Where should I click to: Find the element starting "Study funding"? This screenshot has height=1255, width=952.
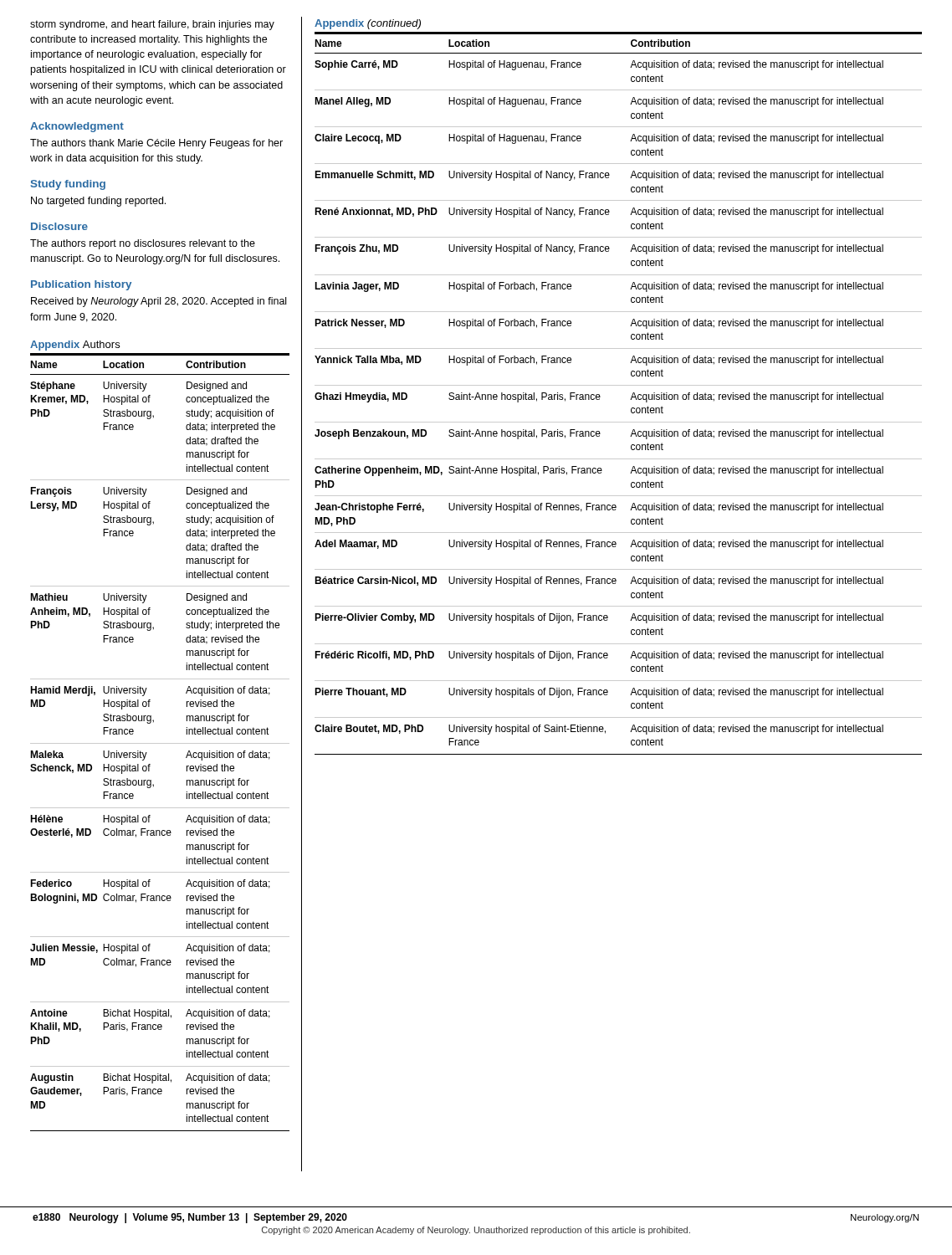tap(68, 184)
